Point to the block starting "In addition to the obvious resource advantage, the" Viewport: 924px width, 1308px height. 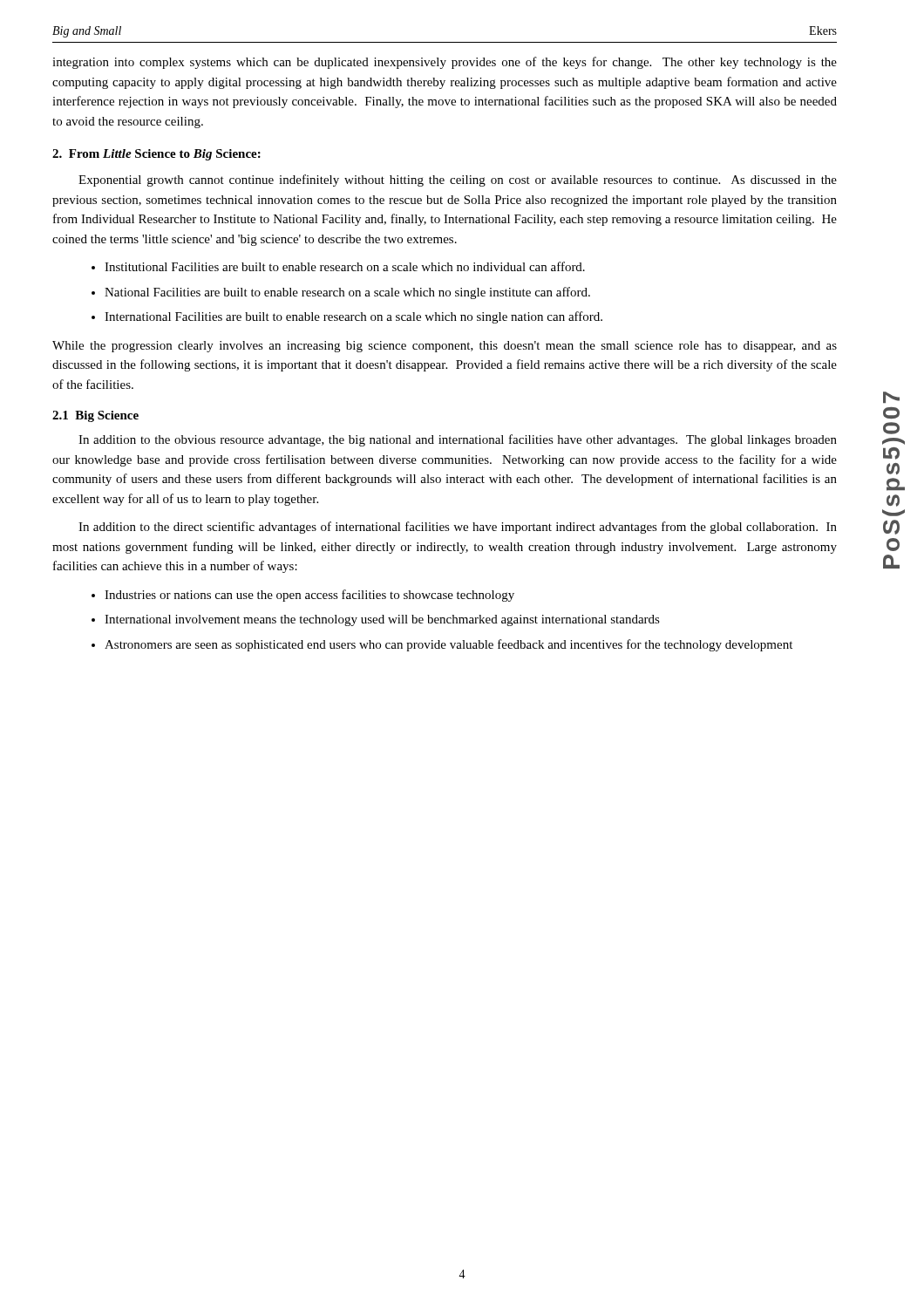pyautogui.click(x=445, y=469)
